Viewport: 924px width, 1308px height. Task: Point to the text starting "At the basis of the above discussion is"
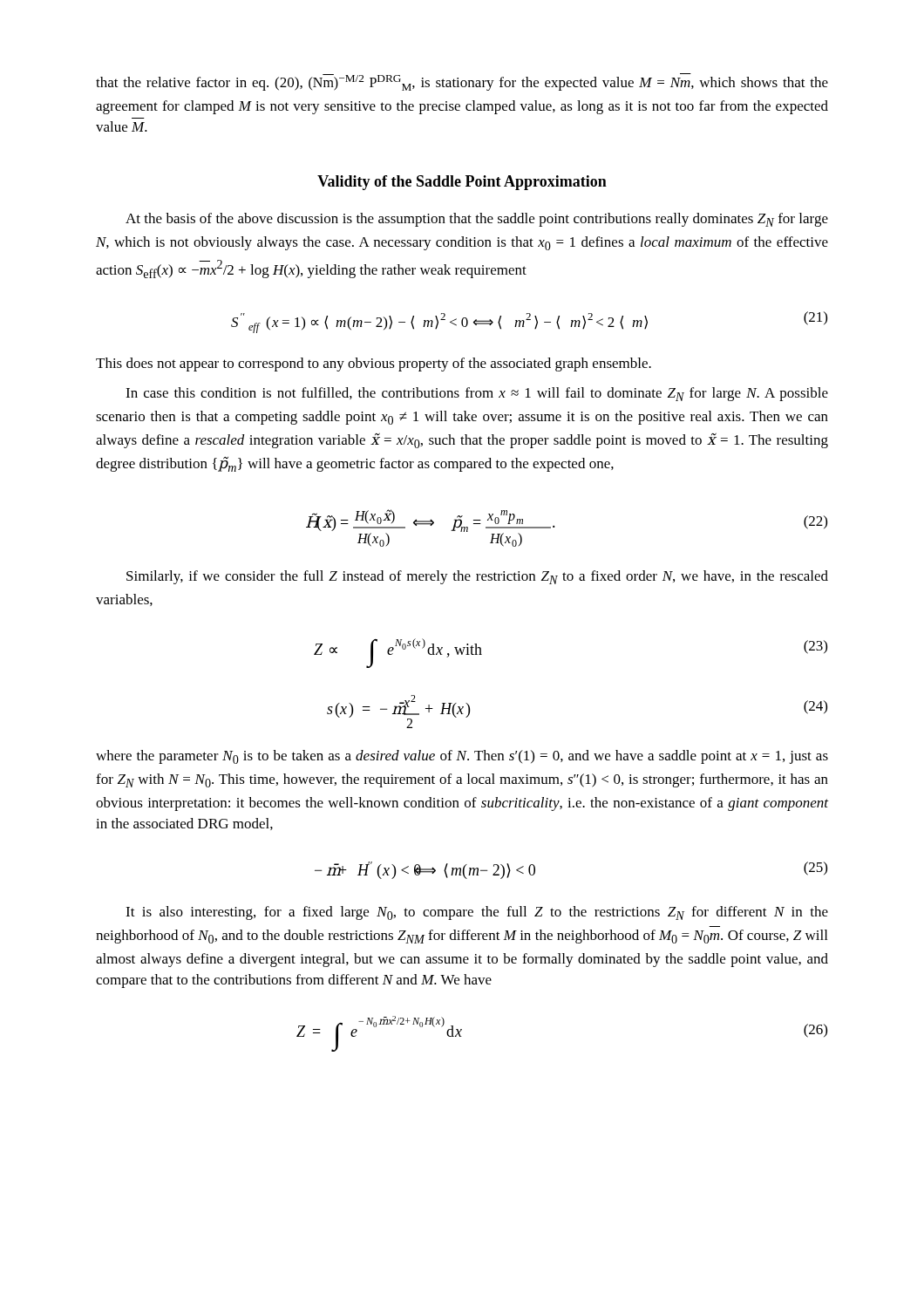coord(462,246)
